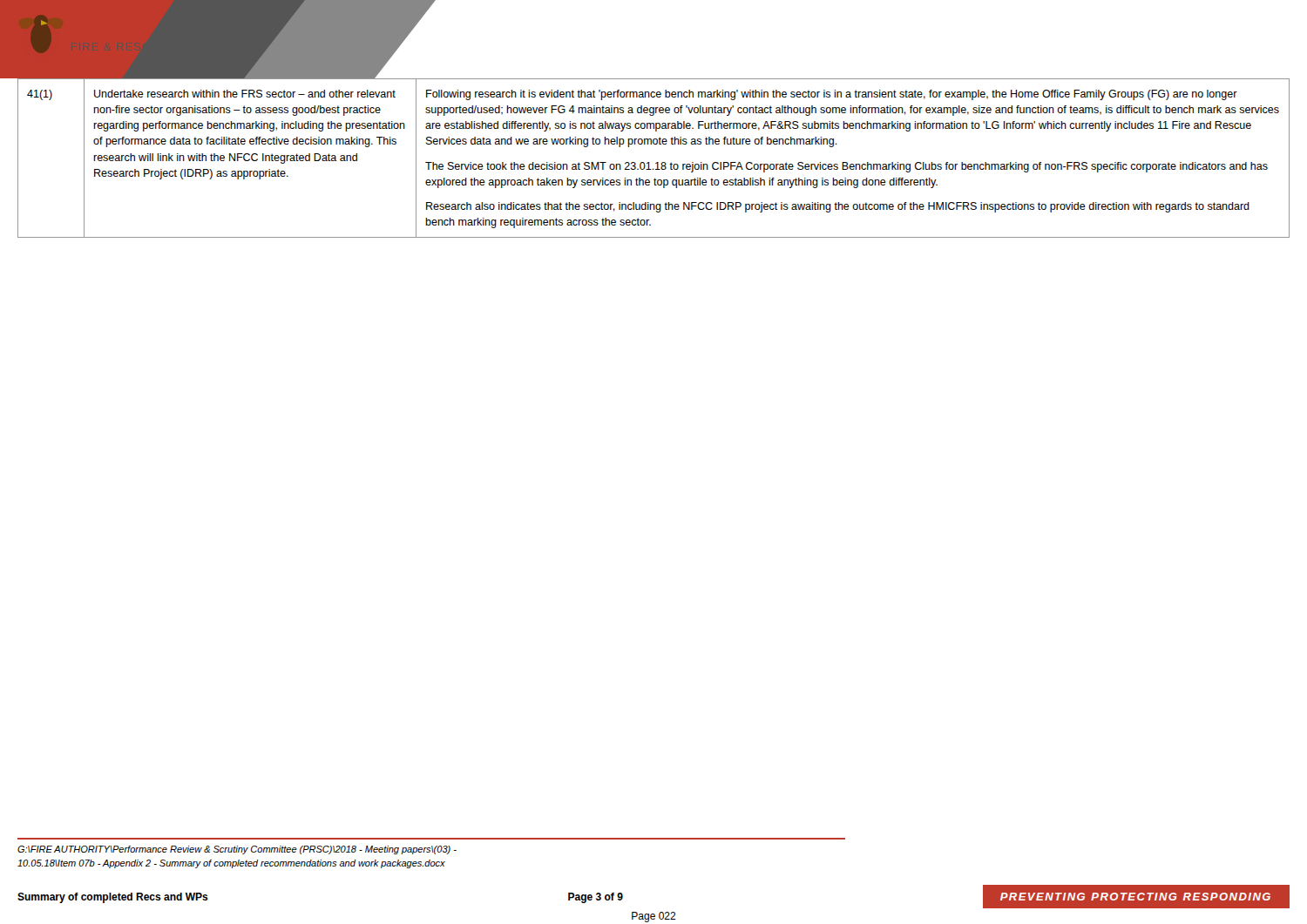Find the table that mentions "Following research it is"

(x=654, y=158)
